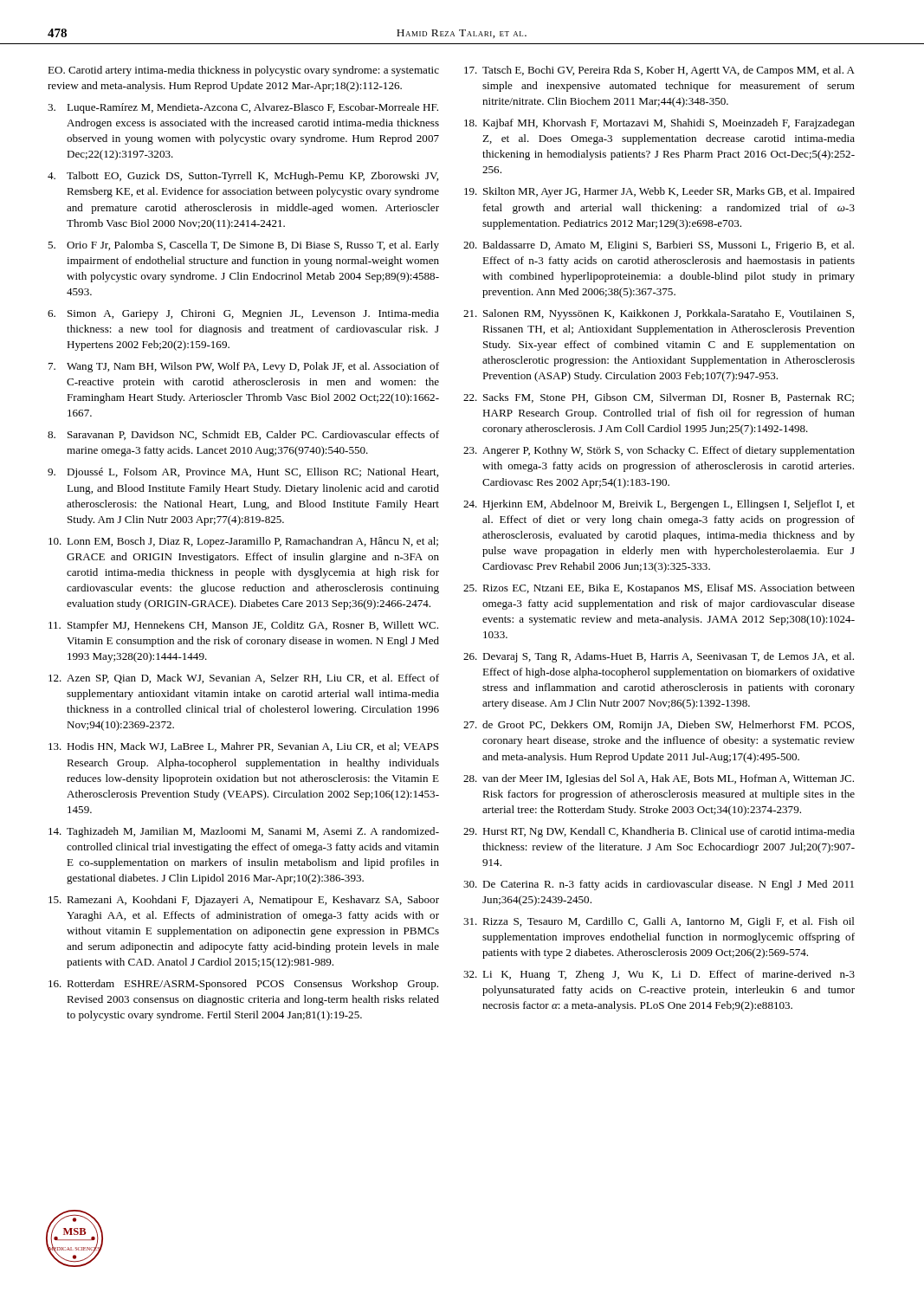Navigate to the passage starting "6. Simon A,"
This screenshot has width=924, height=1299.
(243, 329)
